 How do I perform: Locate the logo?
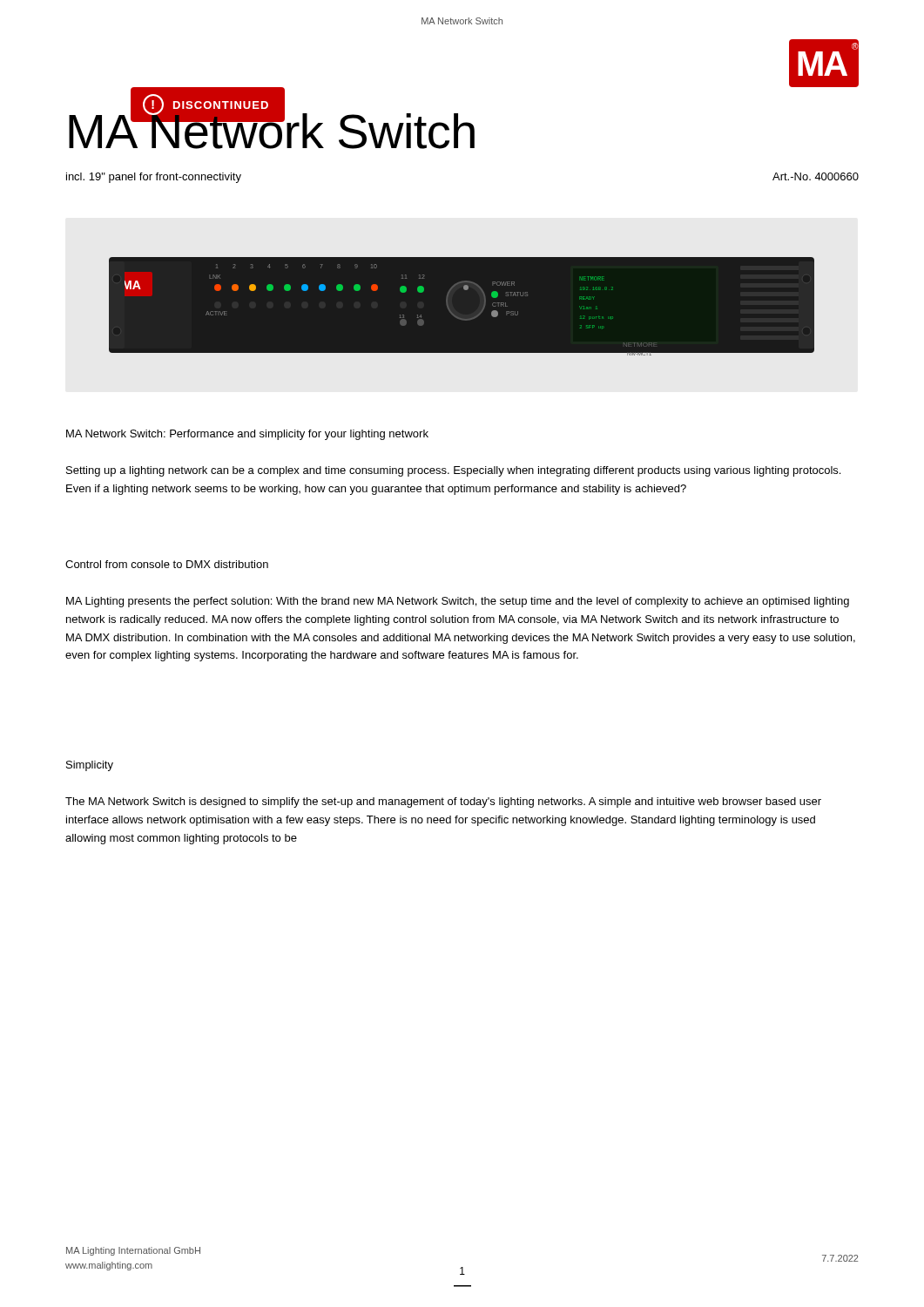pos(824,65)
